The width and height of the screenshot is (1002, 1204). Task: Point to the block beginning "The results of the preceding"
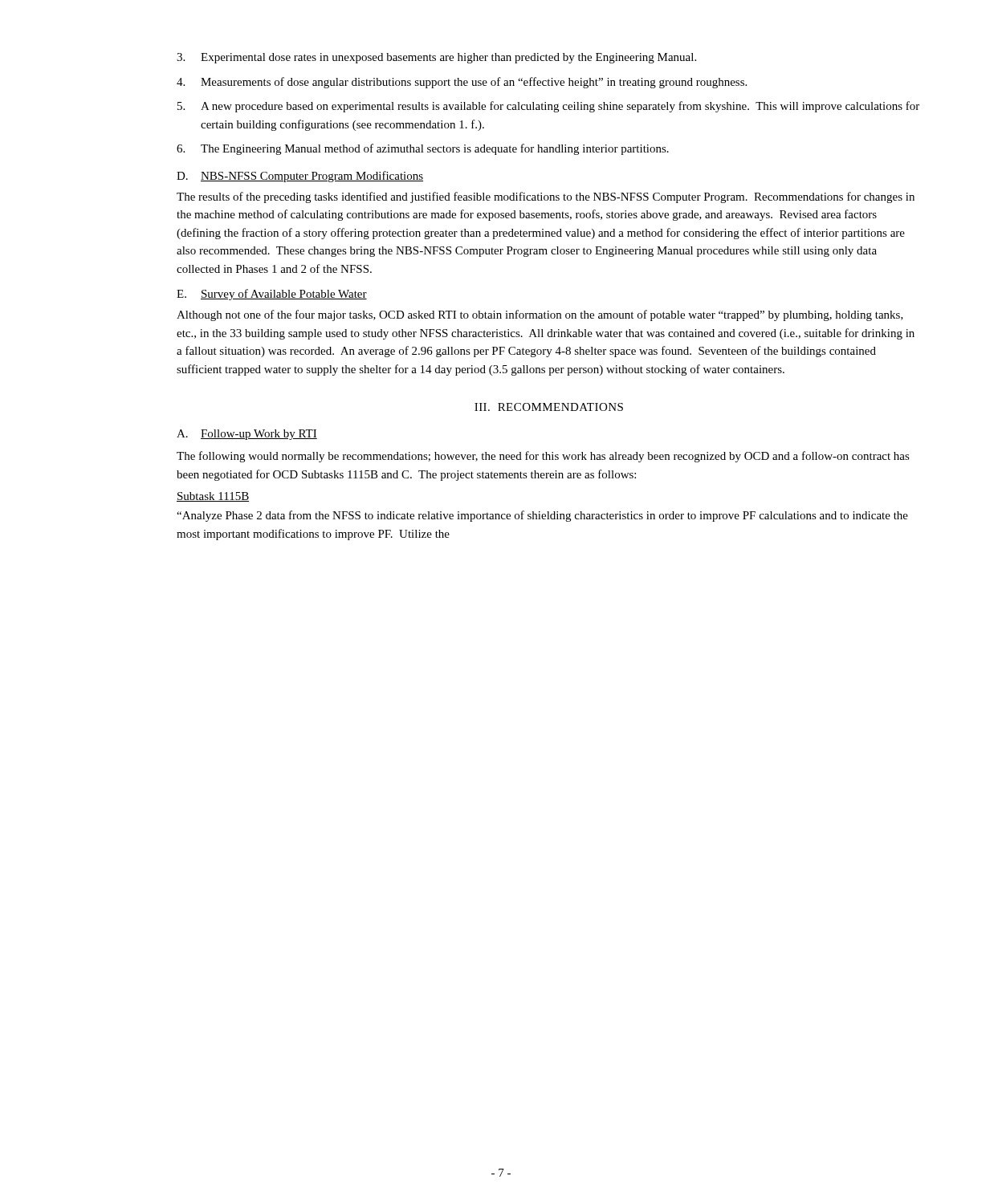point(546,232)
